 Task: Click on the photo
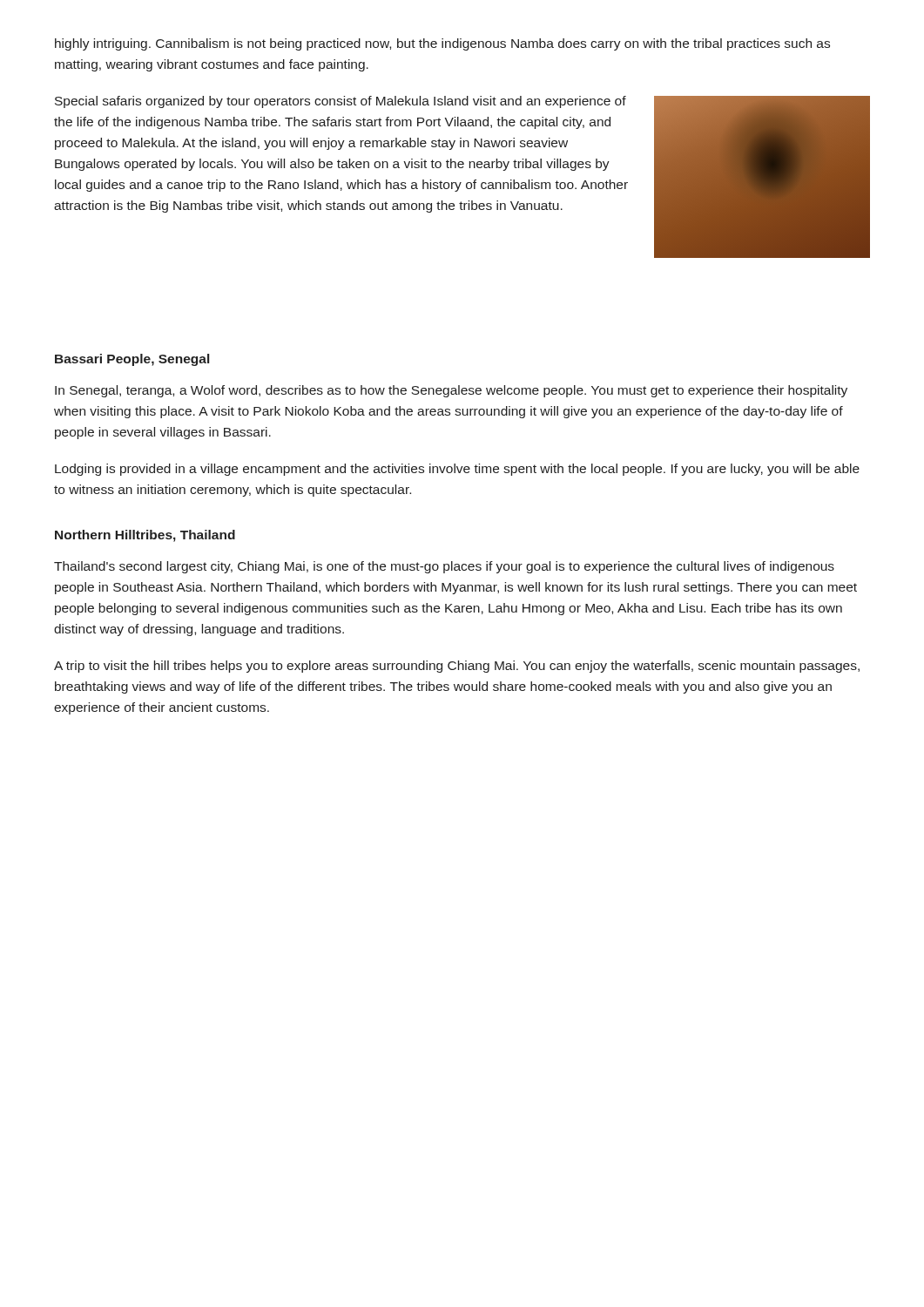pyautogui.click(x=762, y=177)
